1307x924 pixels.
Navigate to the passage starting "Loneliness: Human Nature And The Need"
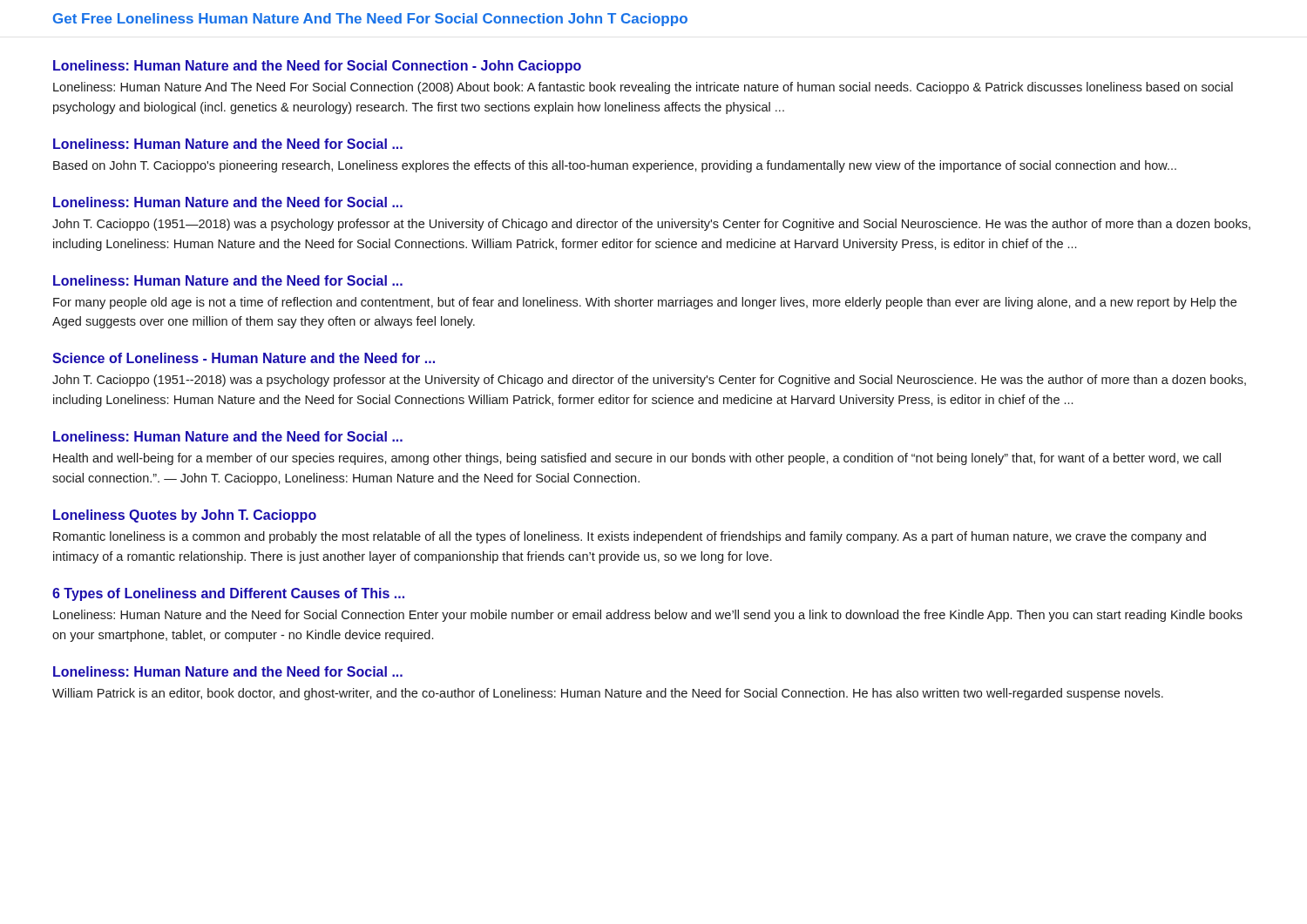pos(654,97)
